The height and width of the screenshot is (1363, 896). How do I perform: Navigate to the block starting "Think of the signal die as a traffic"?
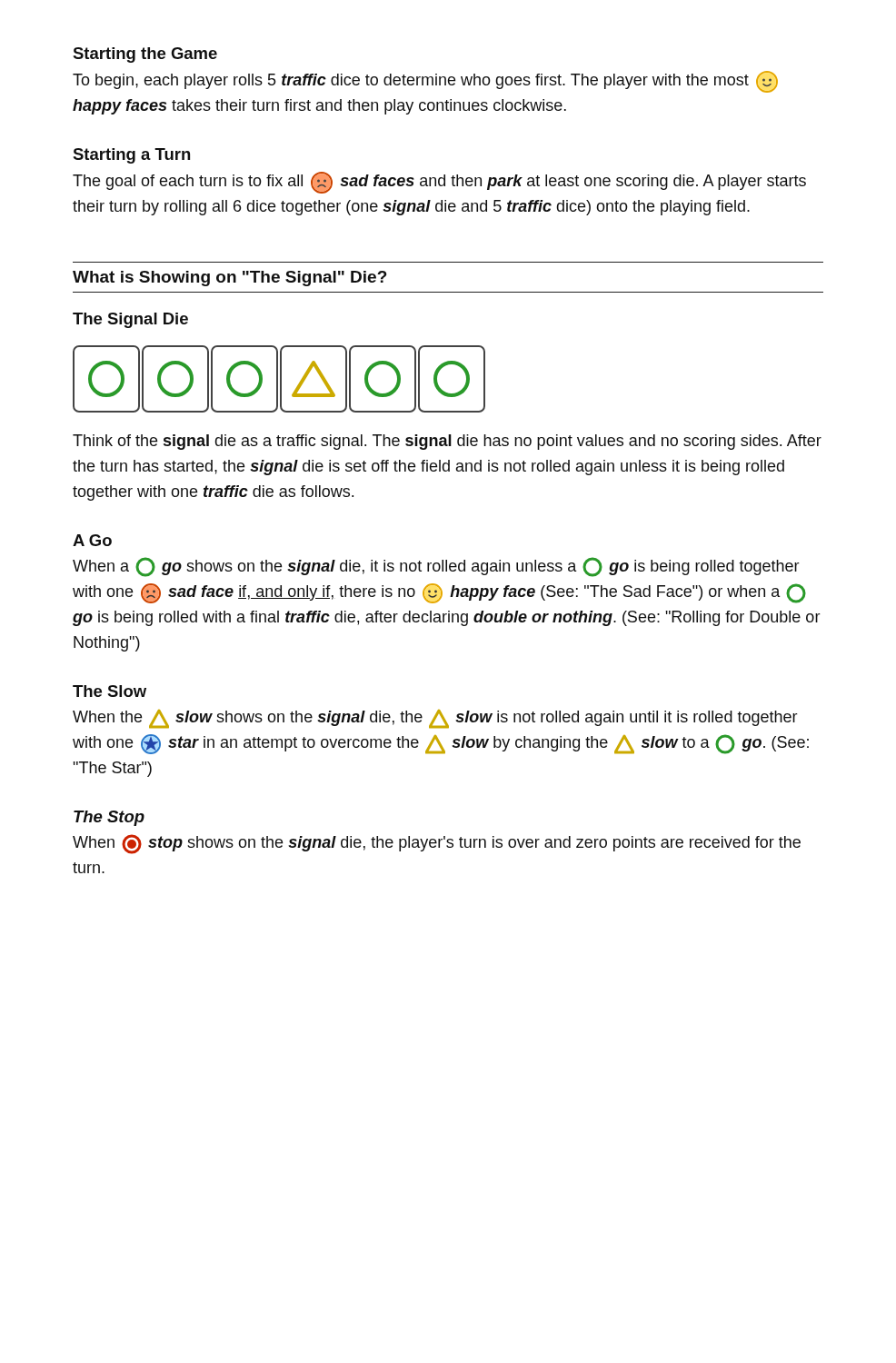[447, 466]
